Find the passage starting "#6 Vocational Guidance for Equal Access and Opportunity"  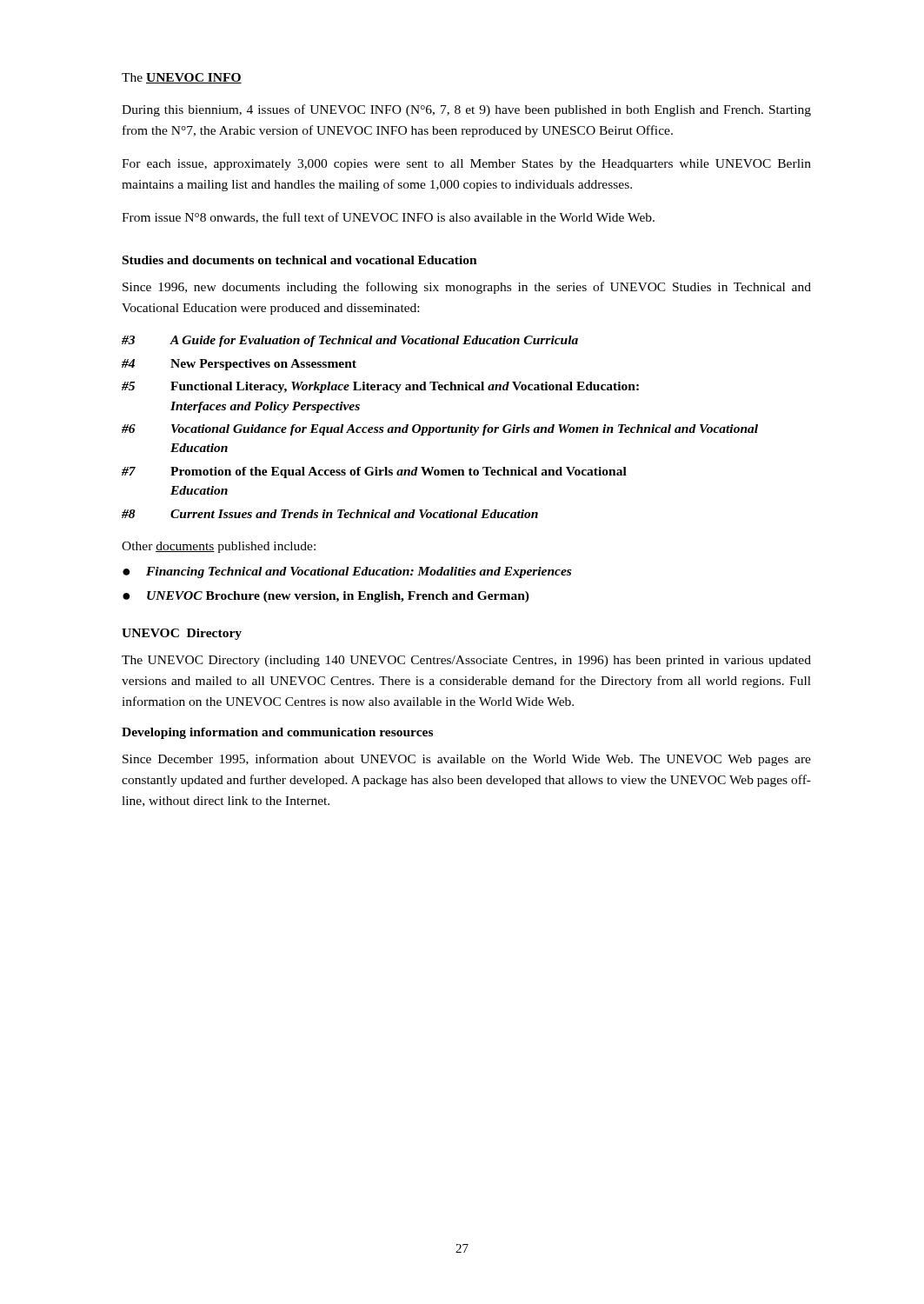pyautogui.click(x=466, y=439)
